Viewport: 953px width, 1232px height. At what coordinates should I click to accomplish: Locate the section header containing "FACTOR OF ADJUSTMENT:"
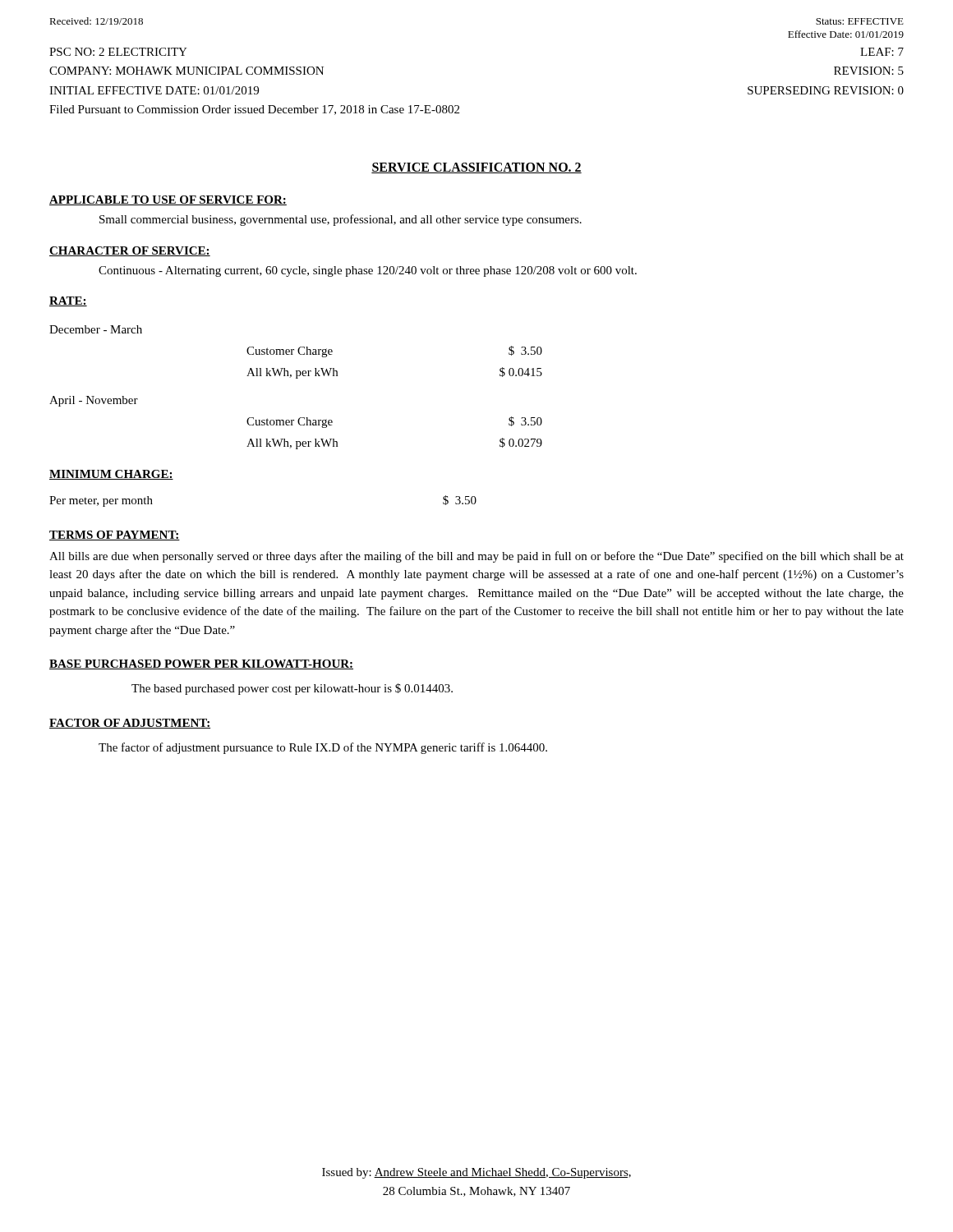point(130,722)
